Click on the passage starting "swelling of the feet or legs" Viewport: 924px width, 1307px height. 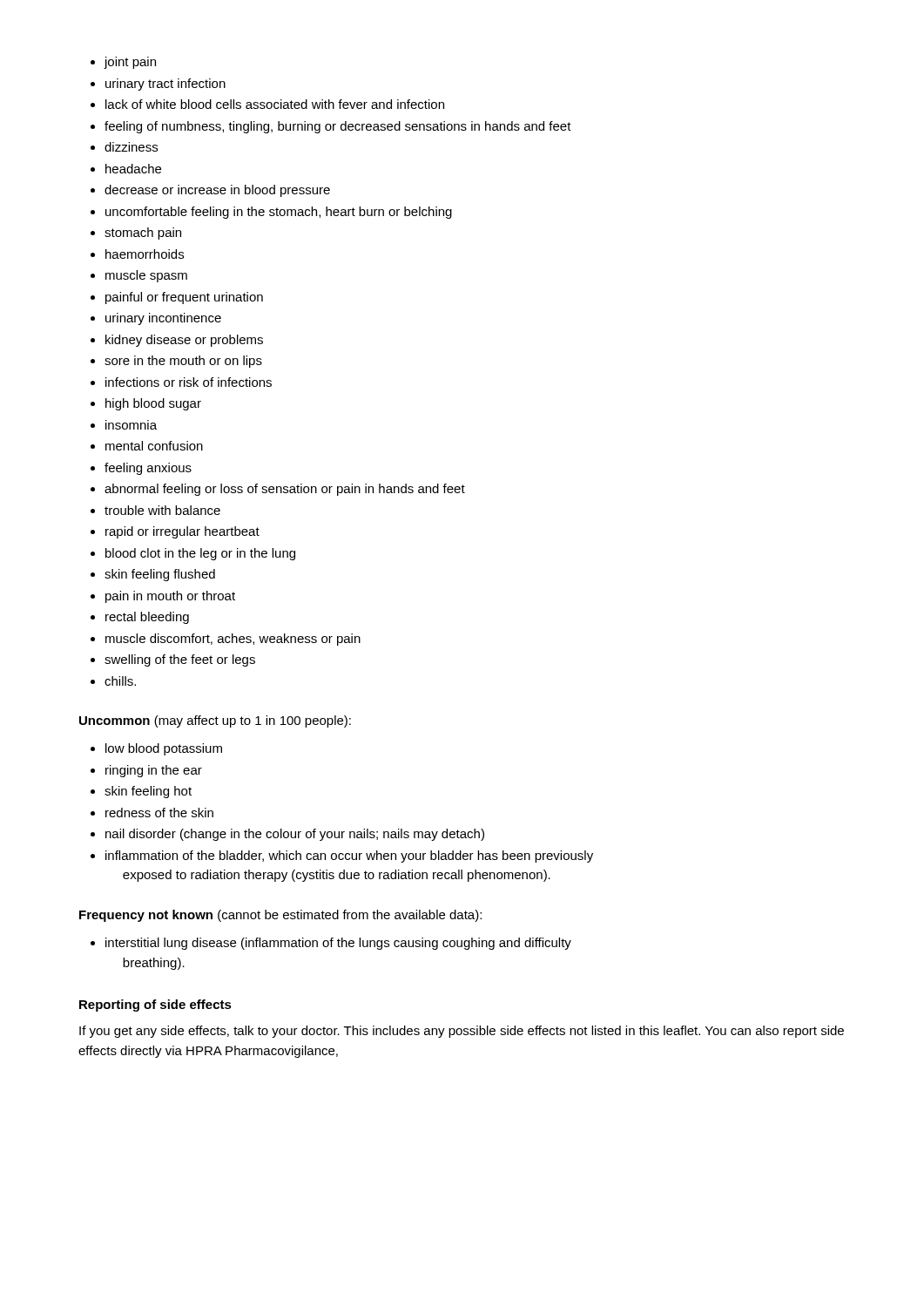click(180, 660)
